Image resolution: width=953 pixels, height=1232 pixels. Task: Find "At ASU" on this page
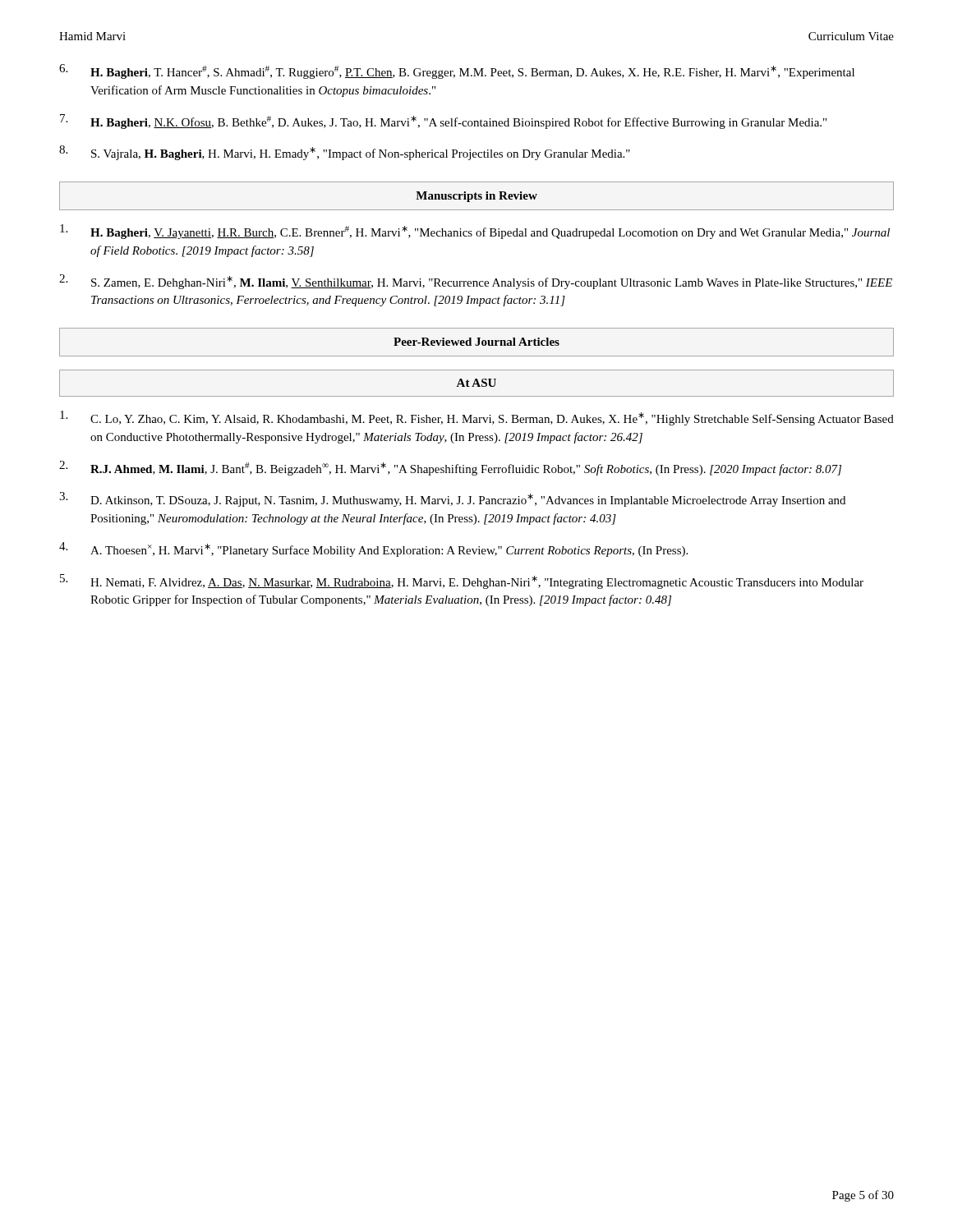tap(476, 383)
